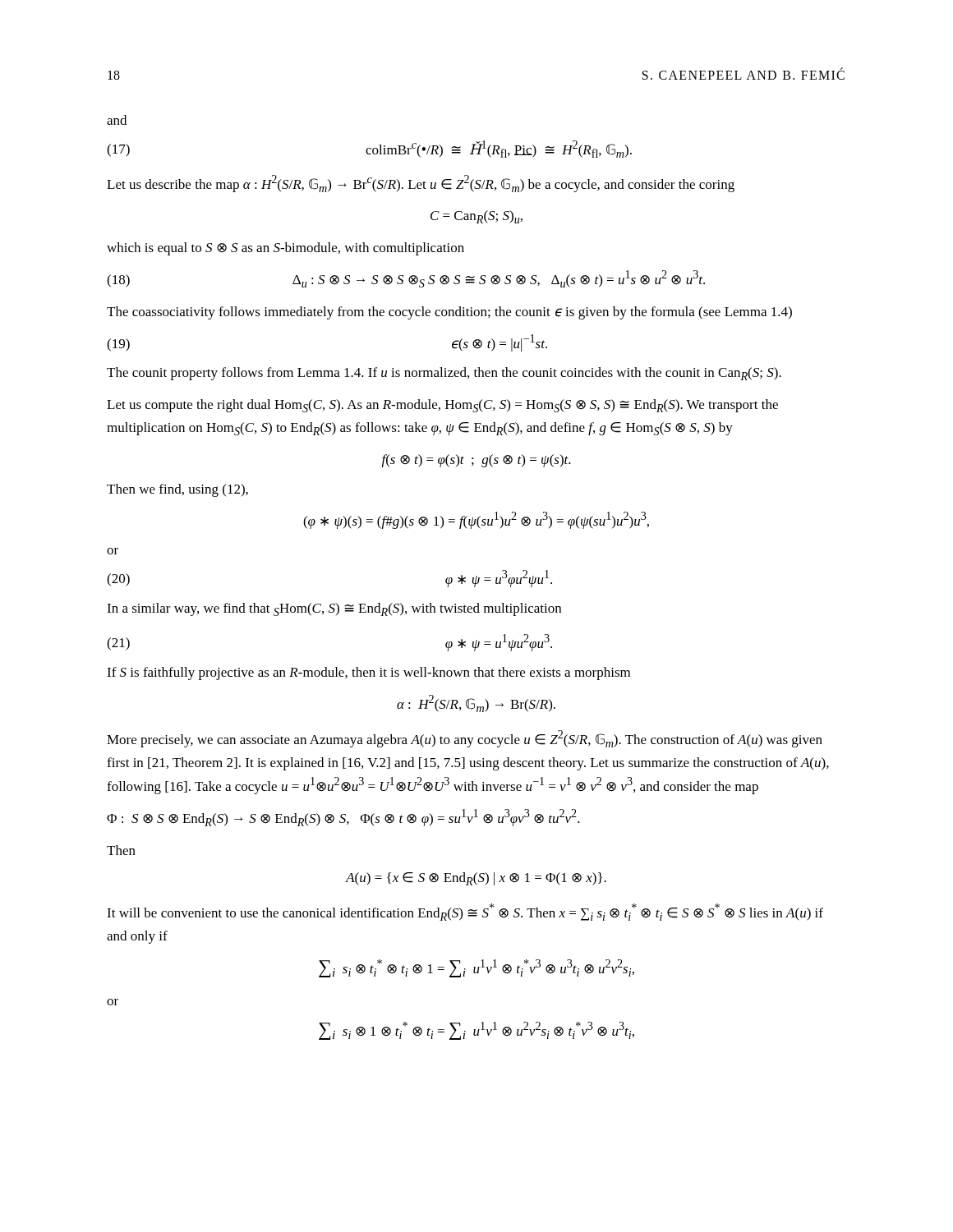Point to the region starting "Let us compute the right dual"
The height and width of the screenshot is (1232, 953).
[443, 418]
